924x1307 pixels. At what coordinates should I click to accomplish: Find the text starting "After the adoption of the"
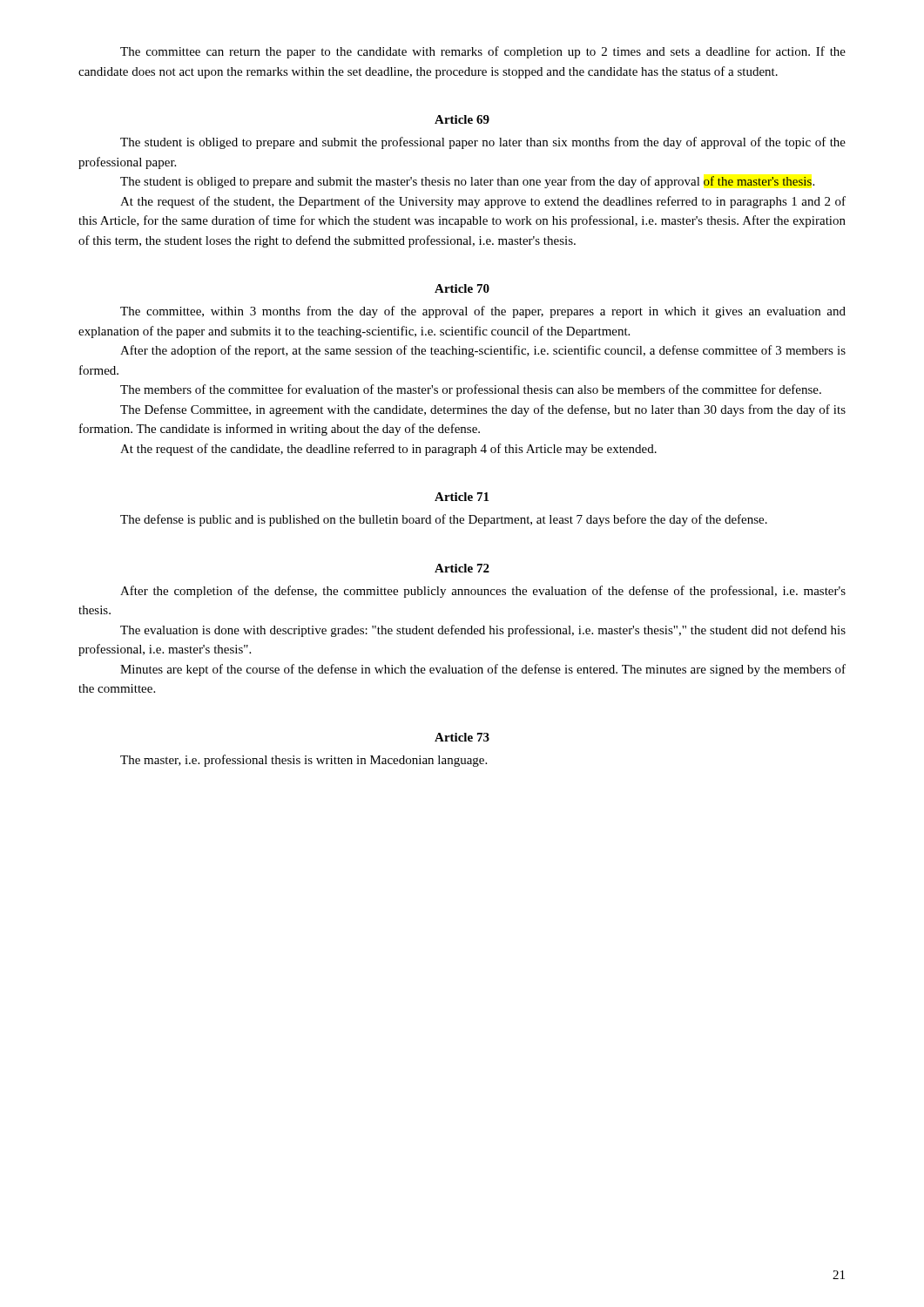click(x=462, y=360)
